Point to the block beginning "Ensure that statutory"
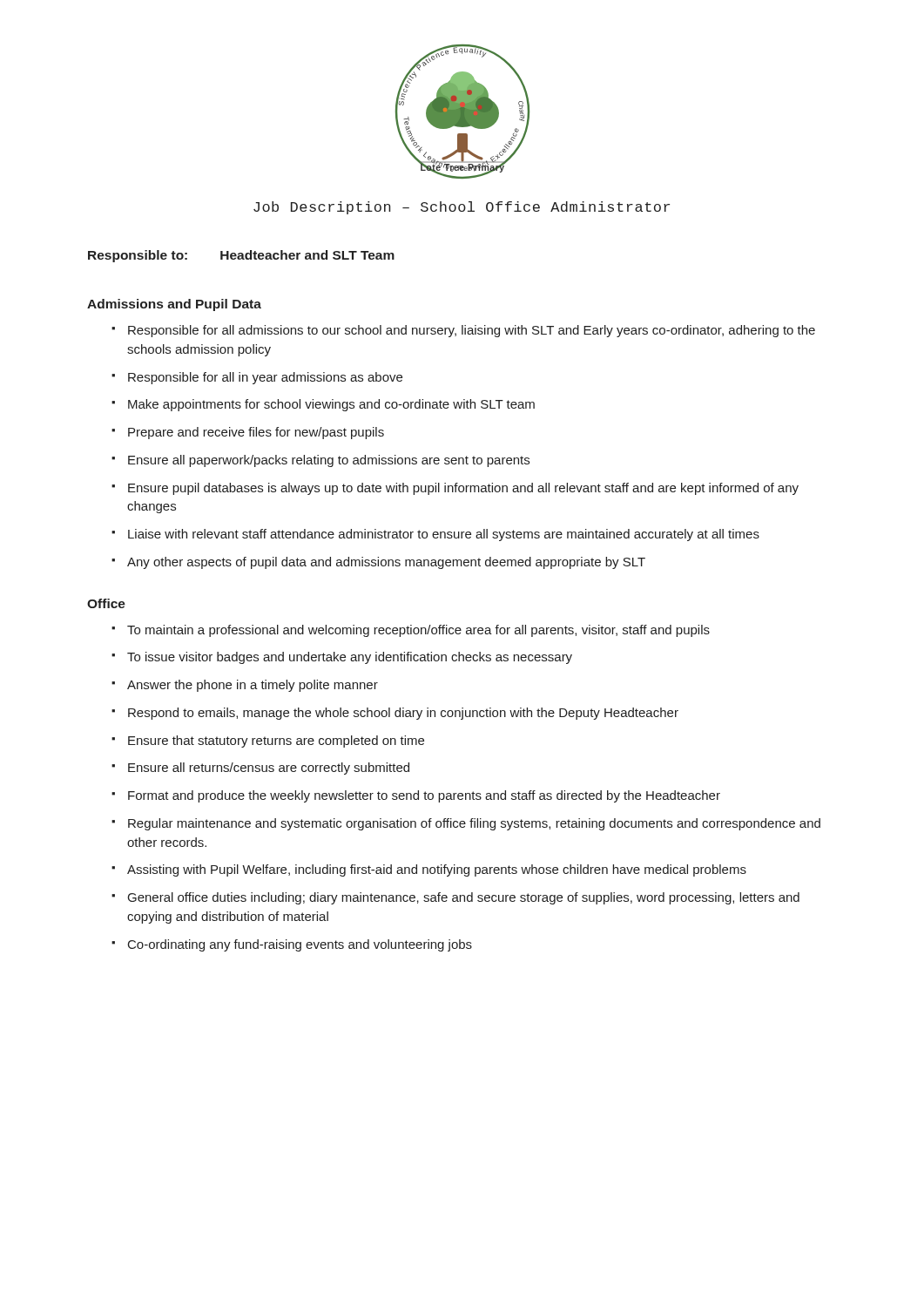This screenshot has height=1307, width=924. point(268,742)
